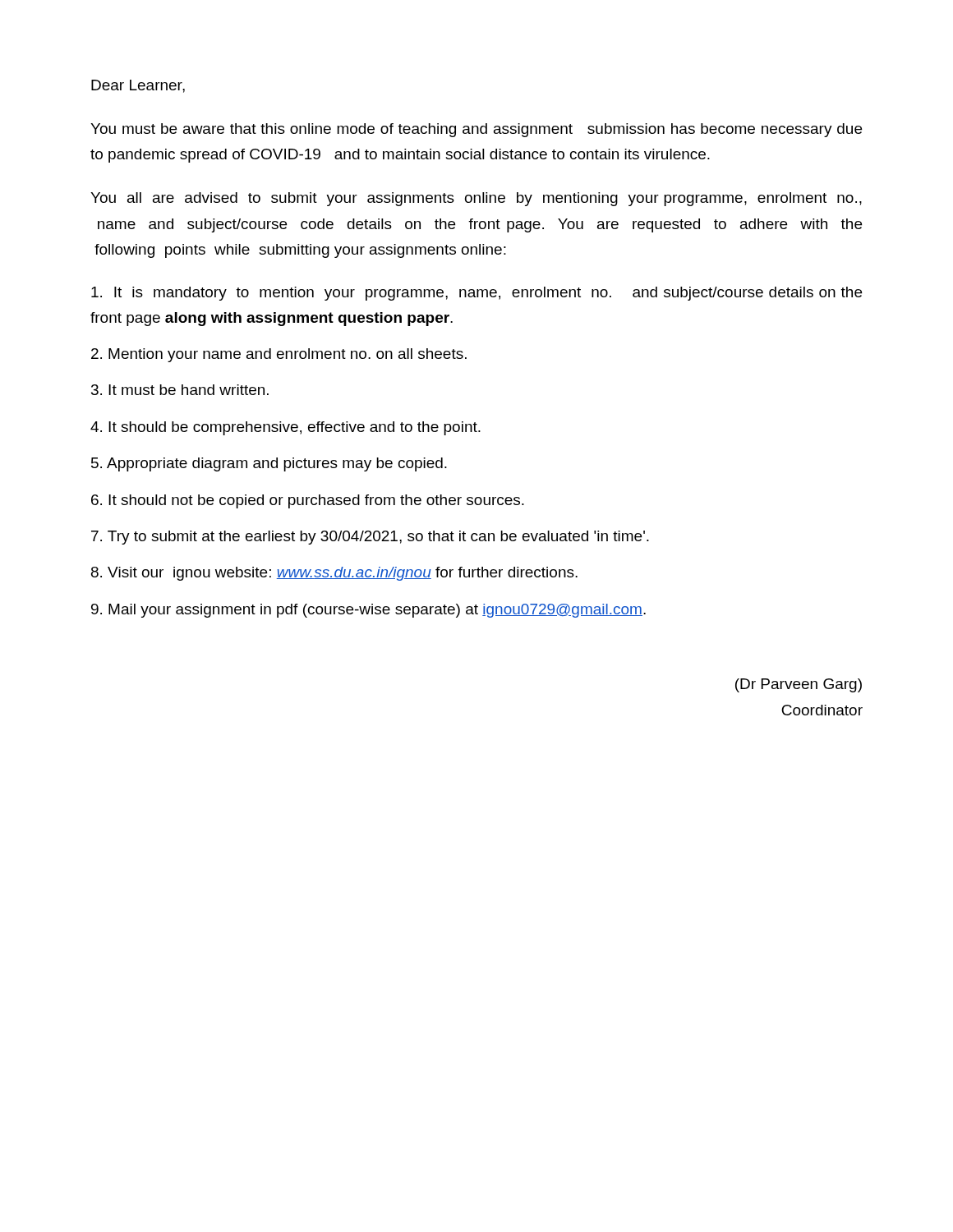Screen dimensions: 1232x953
Task: Point to the block beginning "2. Mention your name and"
Action: [279, 354]
